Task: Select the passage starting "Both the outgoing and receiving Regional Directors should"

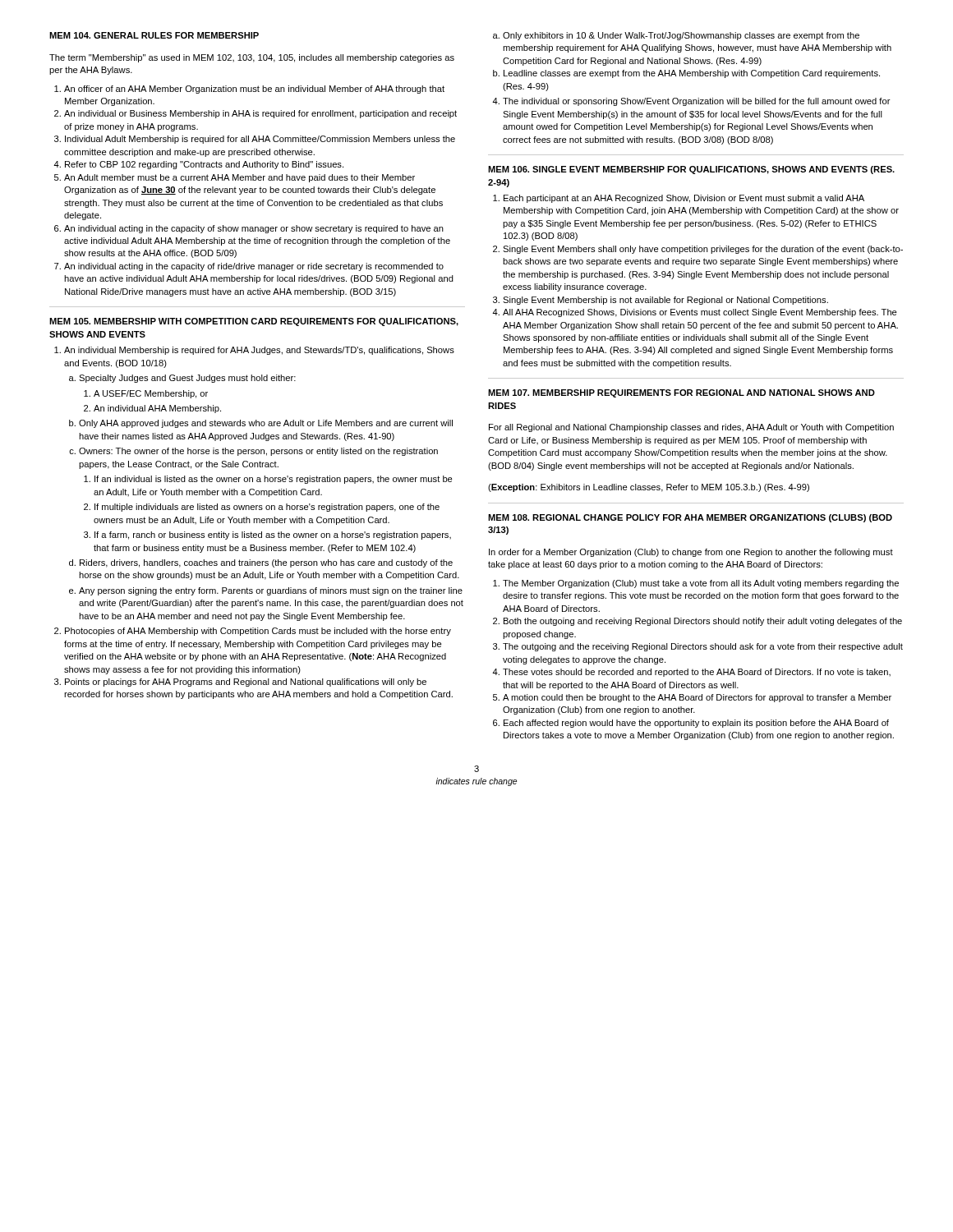Action: pyautogui.click(x=703, y=628)
